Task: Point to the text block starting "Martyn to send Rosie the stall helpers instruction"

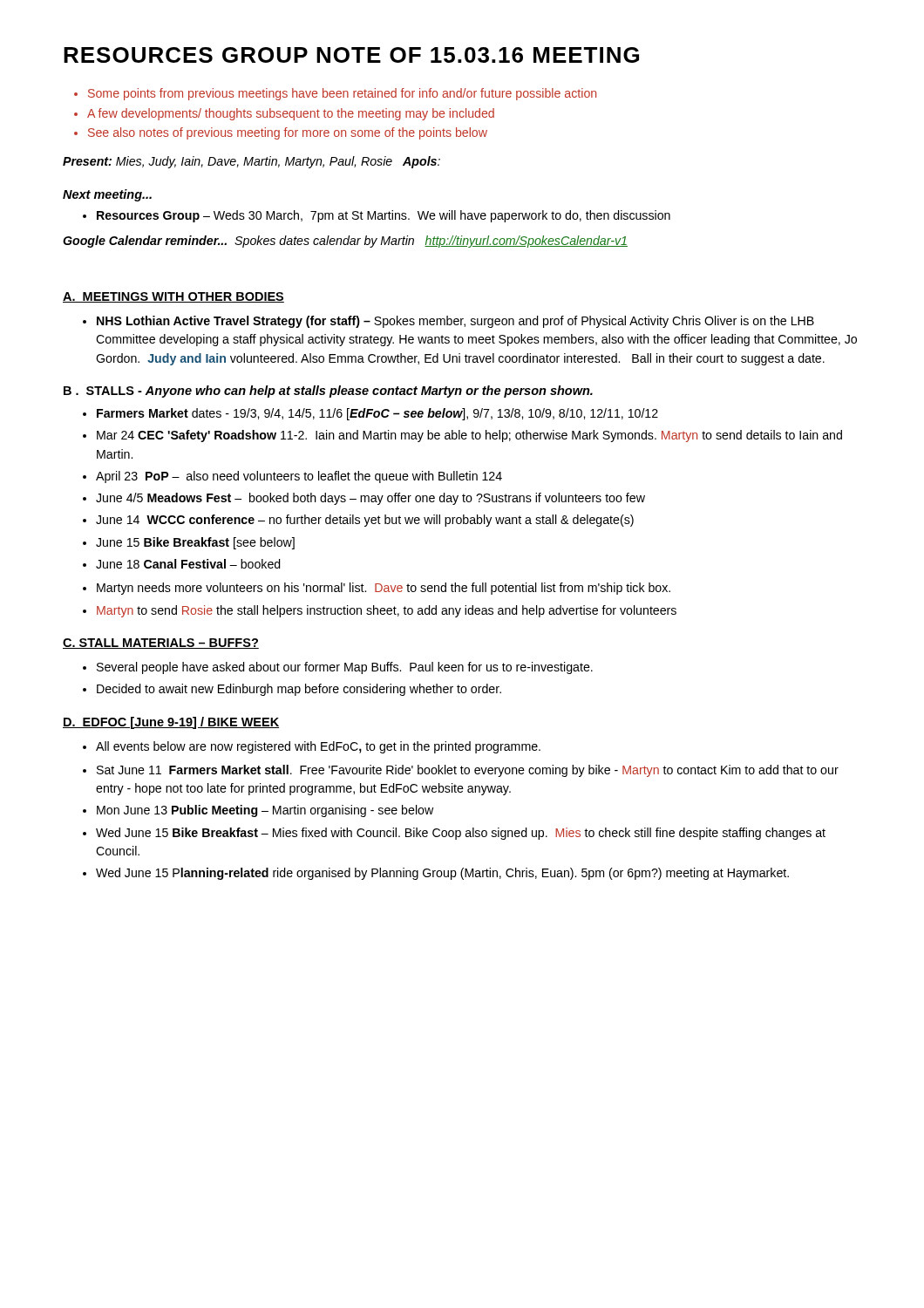Action: pos(386,610)
